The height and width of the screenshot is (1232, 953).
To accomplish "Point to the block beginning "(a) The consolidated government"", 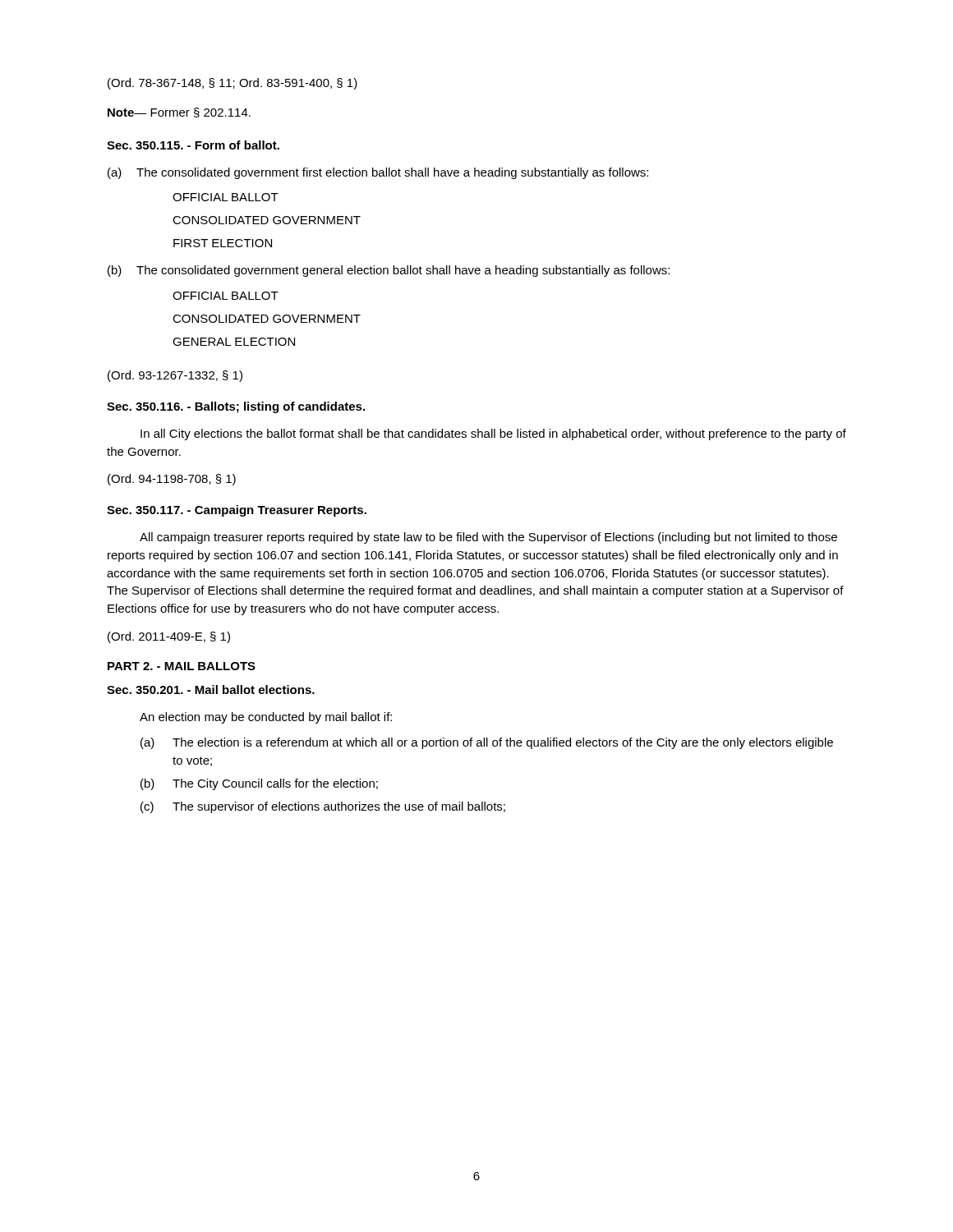I will [x=378, y=173].
